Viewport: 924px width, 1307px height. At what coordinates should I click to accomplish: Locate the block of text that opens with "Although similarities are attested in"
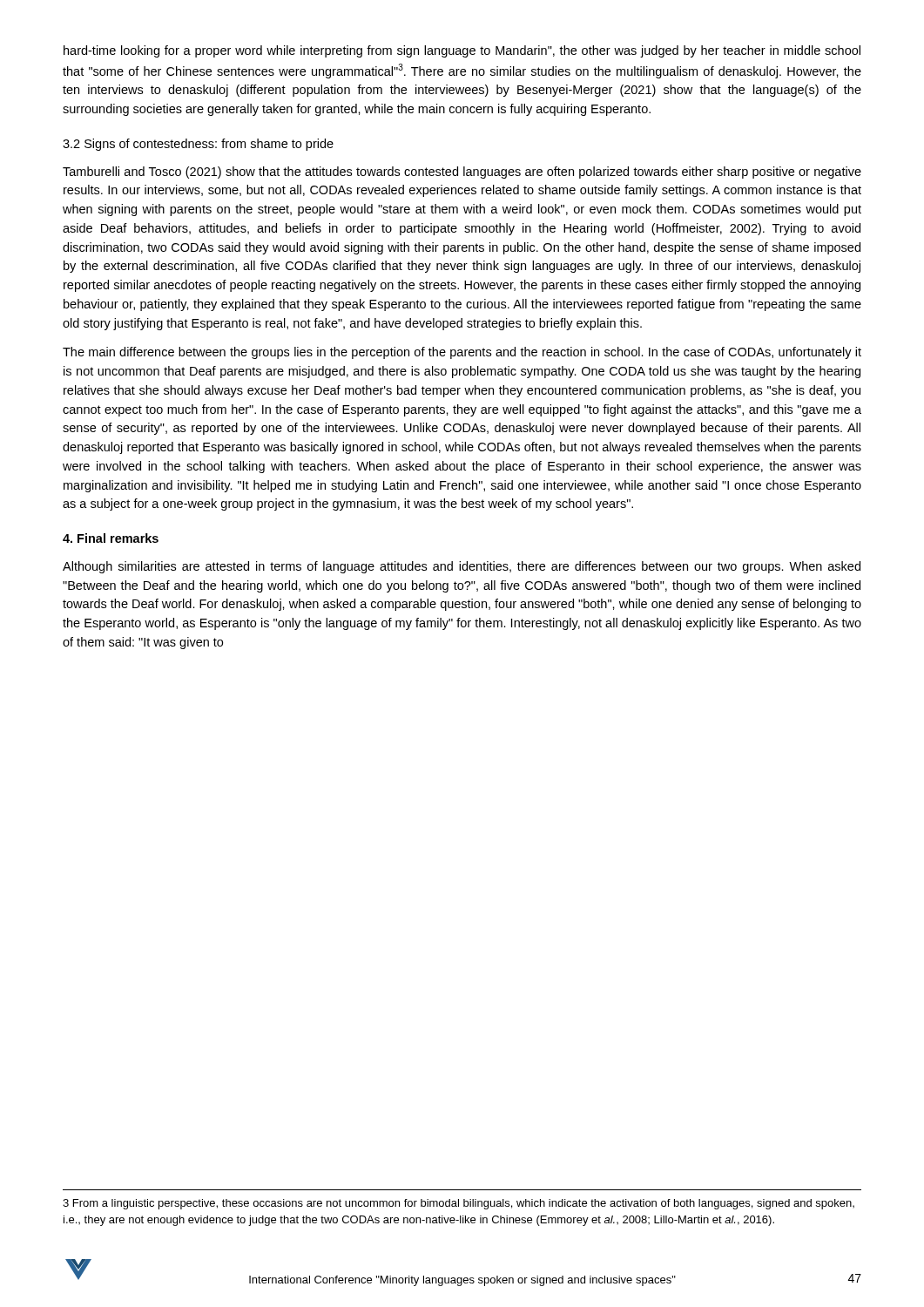coord(462,605)
